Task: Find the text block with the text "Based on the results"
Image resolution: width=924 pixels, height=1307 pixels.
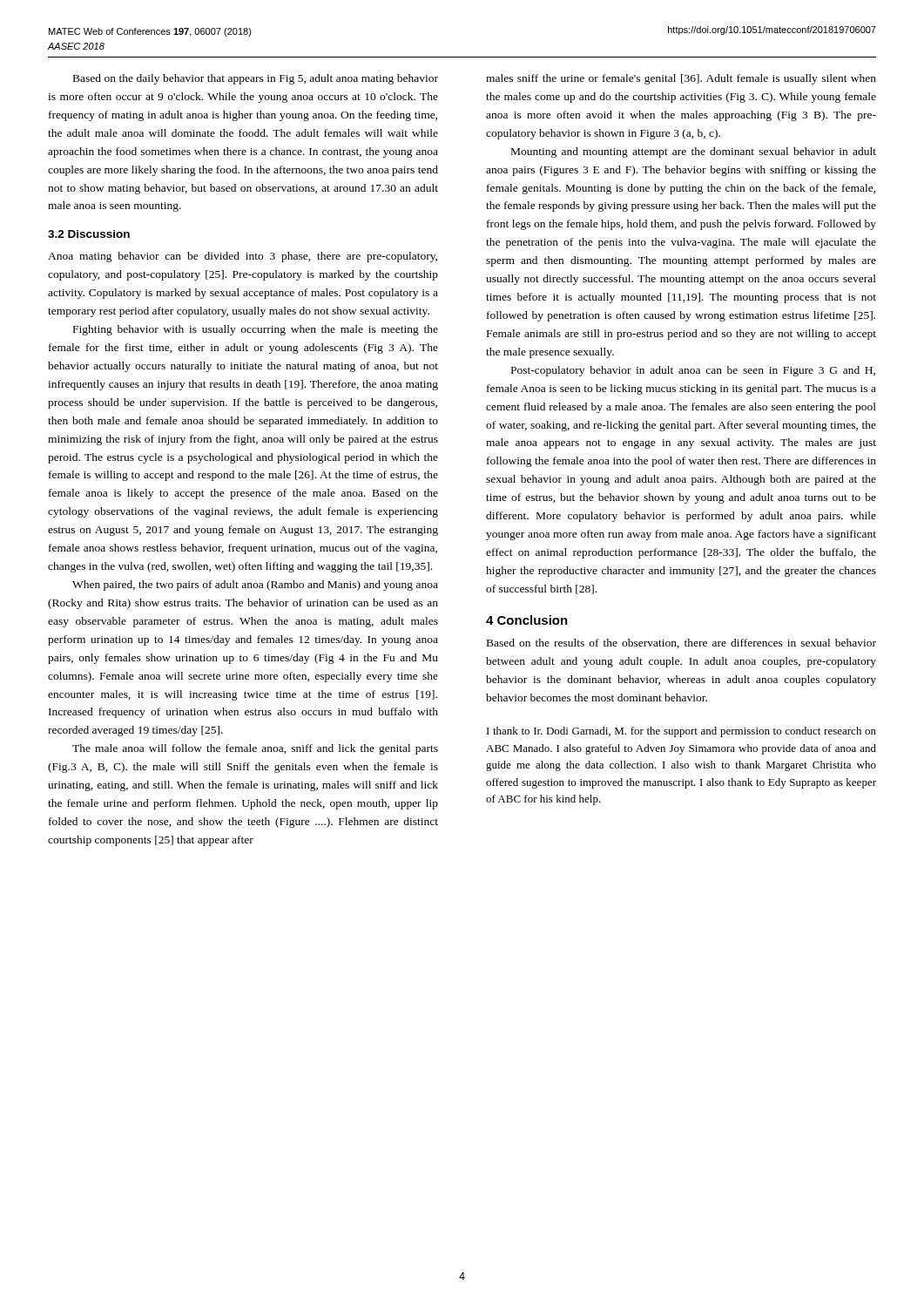Action: click(681, 671)
